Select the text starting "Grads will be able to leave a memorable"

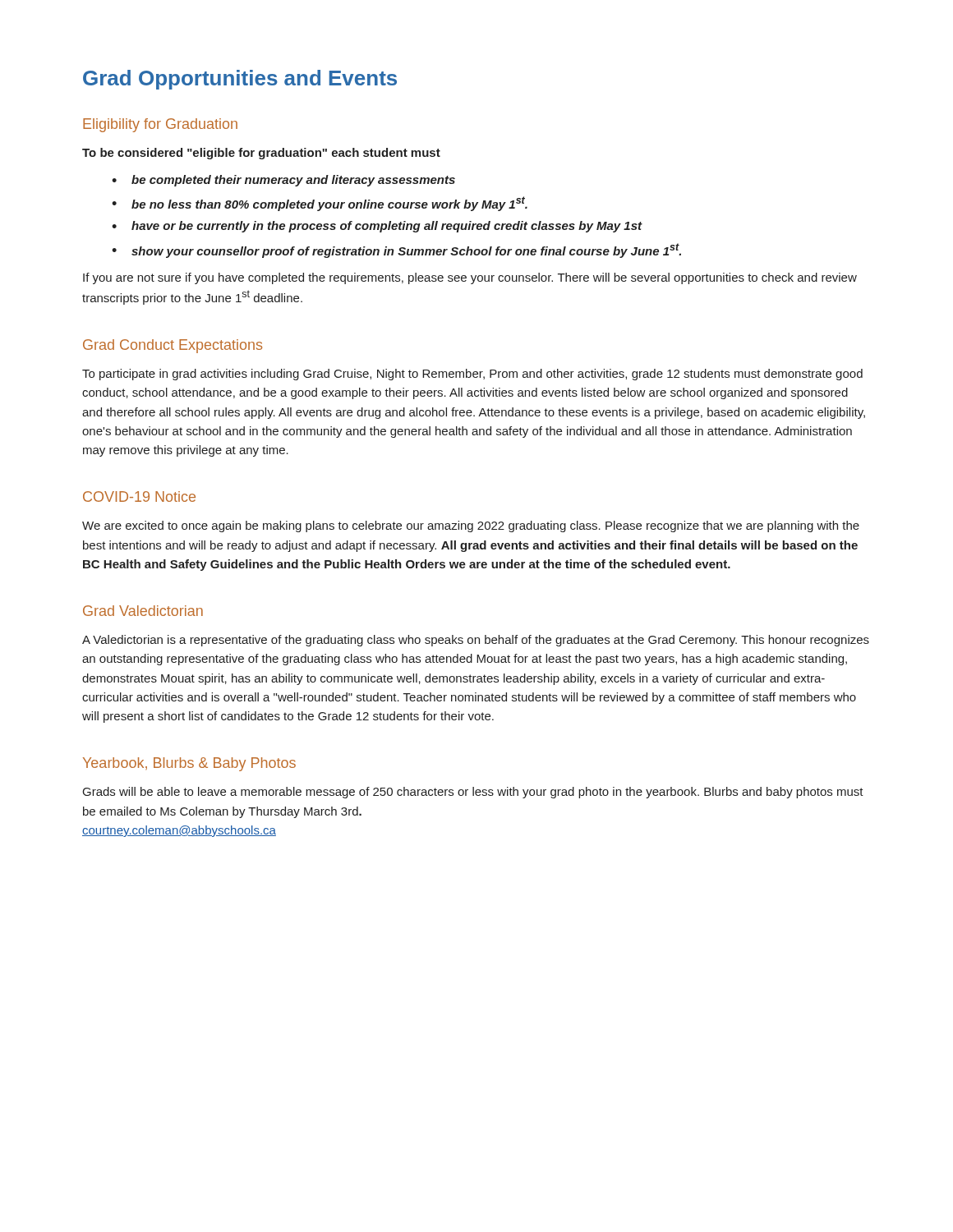pyautogui.click(x=473, y=793)
